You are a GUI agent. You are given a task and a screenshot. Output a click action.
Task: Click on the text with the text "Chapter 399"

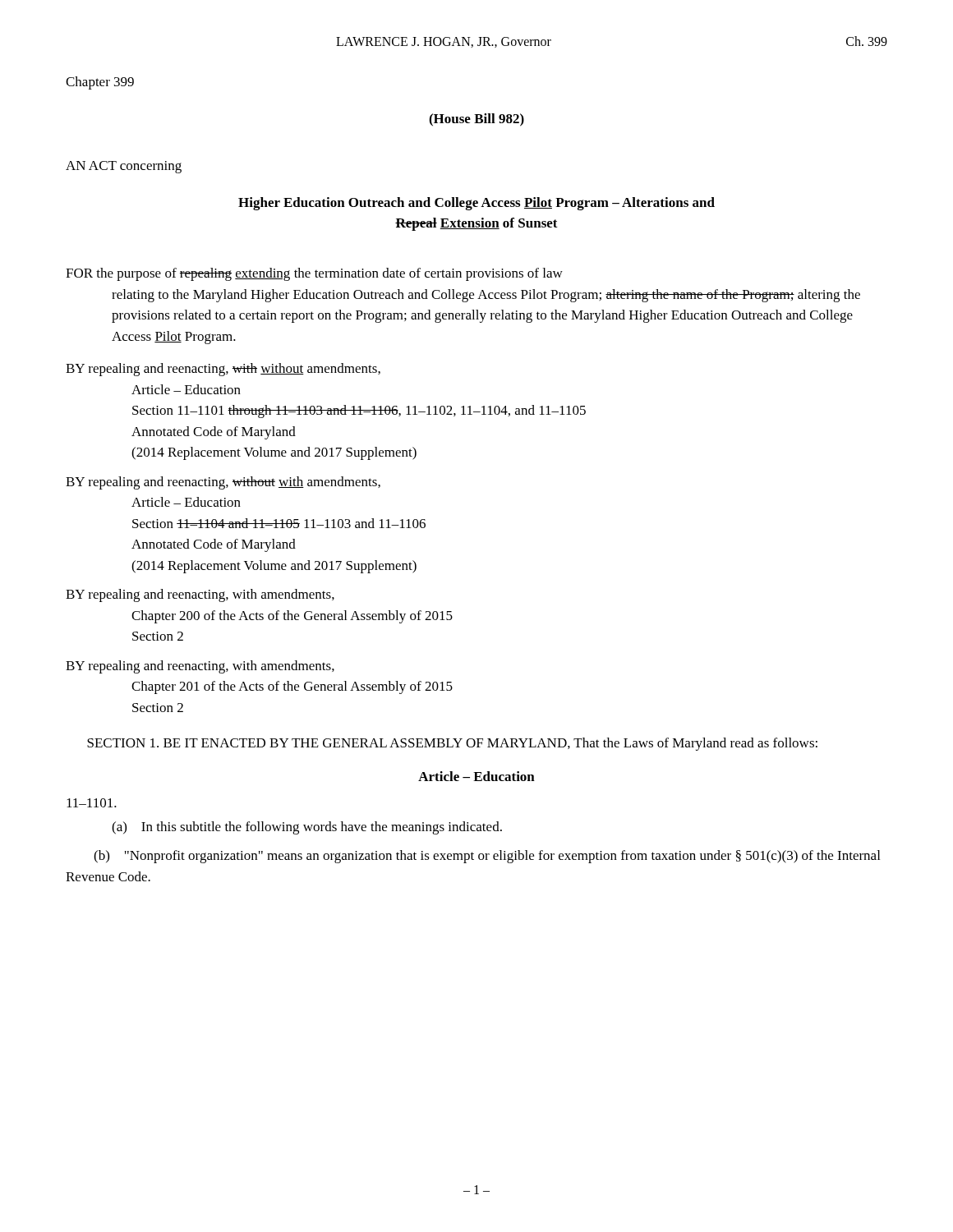coord(100,82)
